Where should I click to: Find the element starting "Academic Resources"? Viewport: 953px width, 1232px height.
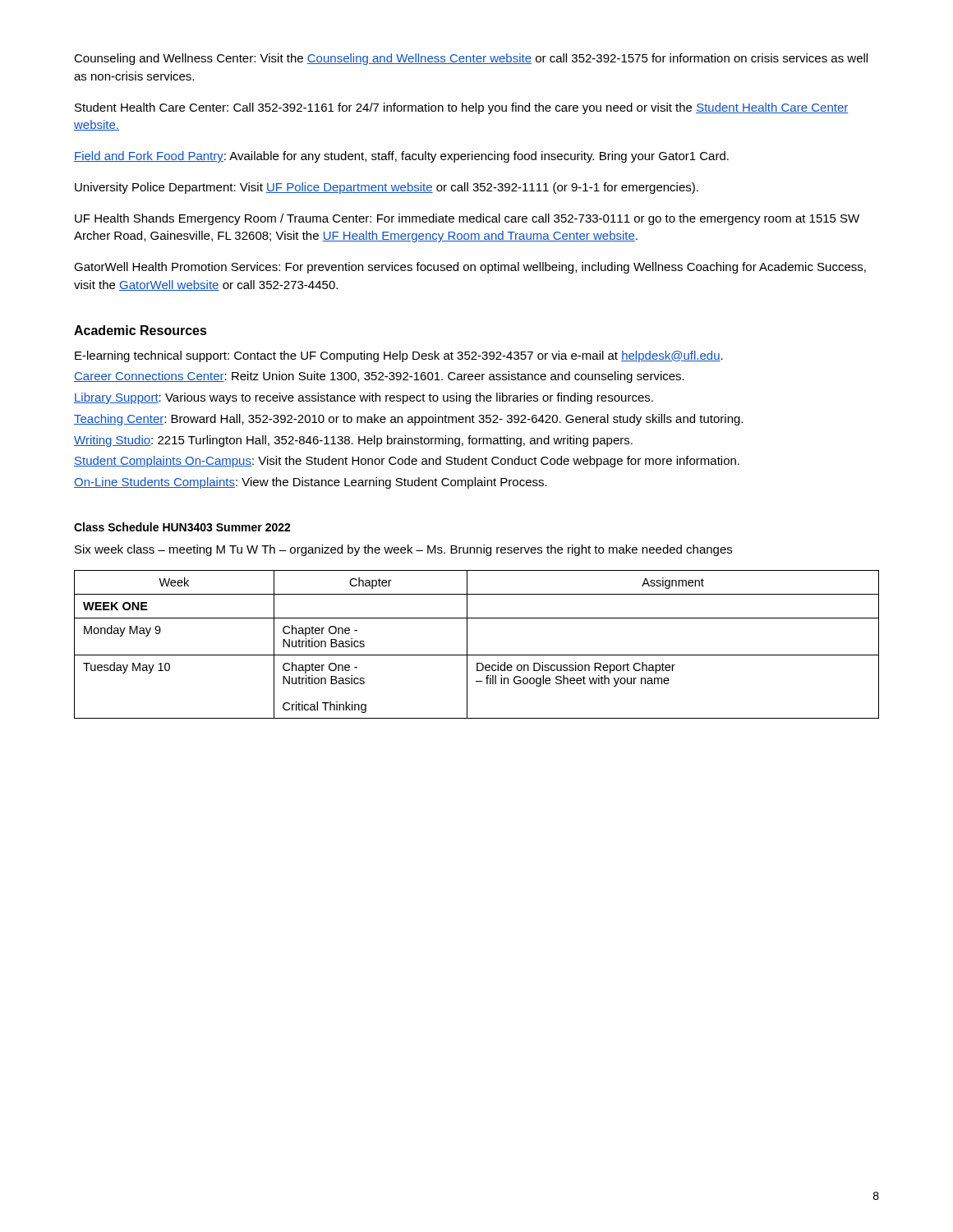(140, 330)
